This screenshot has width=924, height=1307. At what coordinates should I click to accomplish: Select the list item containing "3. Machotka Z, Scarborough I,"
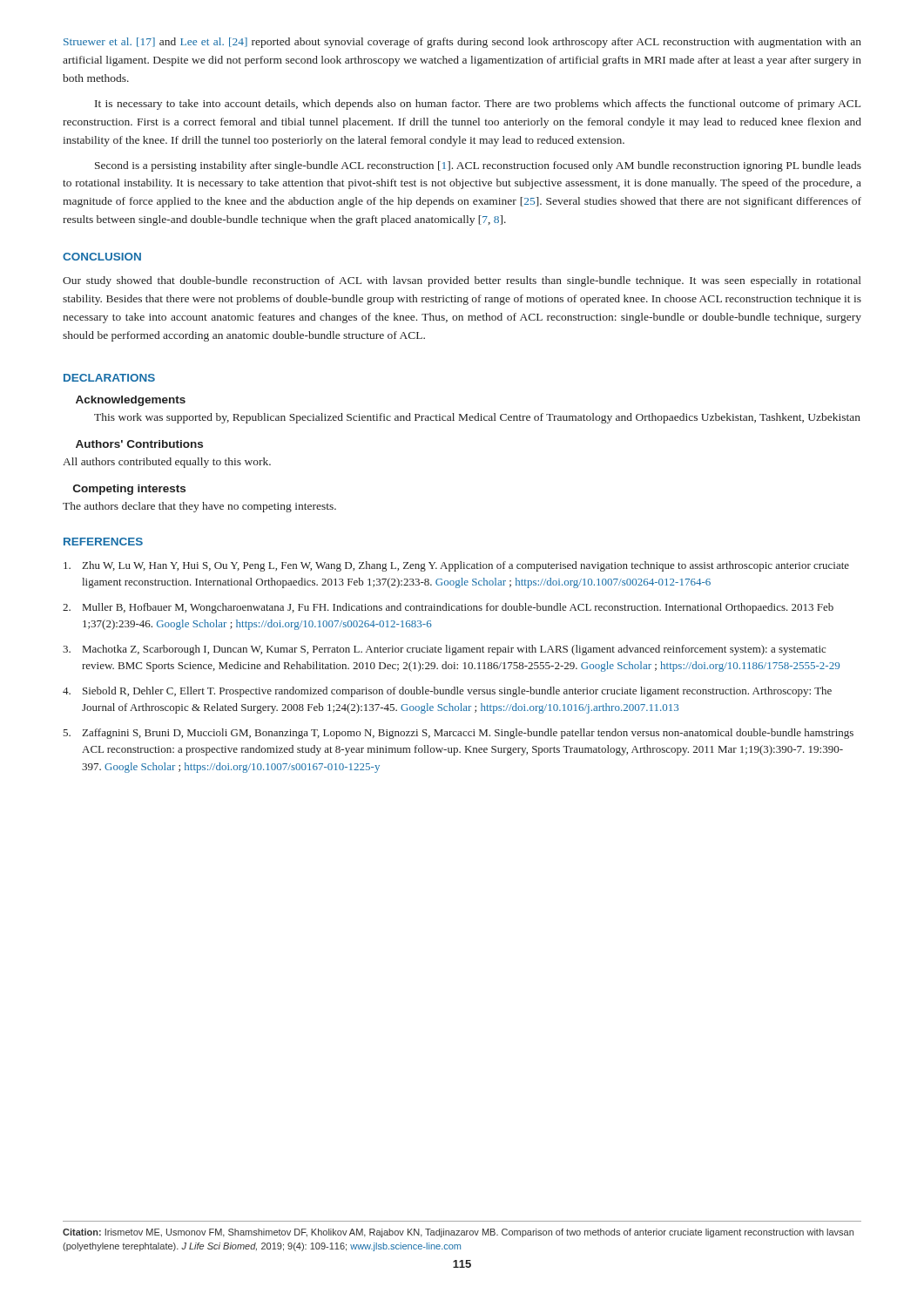(462, 657)
